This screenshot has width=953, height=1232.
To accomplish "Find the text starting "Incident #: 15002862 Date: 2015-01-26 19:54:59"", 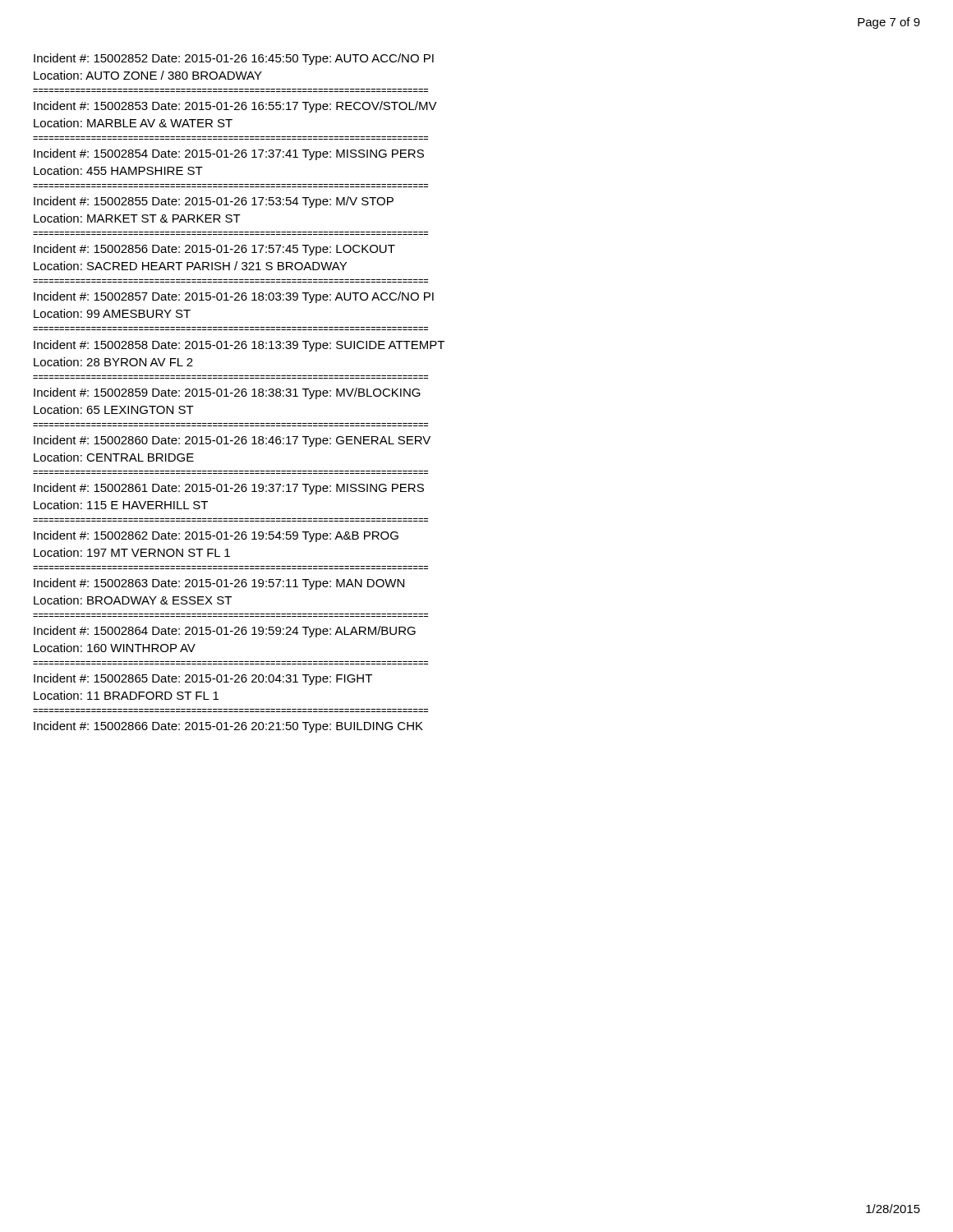I will tap(216, 536).
